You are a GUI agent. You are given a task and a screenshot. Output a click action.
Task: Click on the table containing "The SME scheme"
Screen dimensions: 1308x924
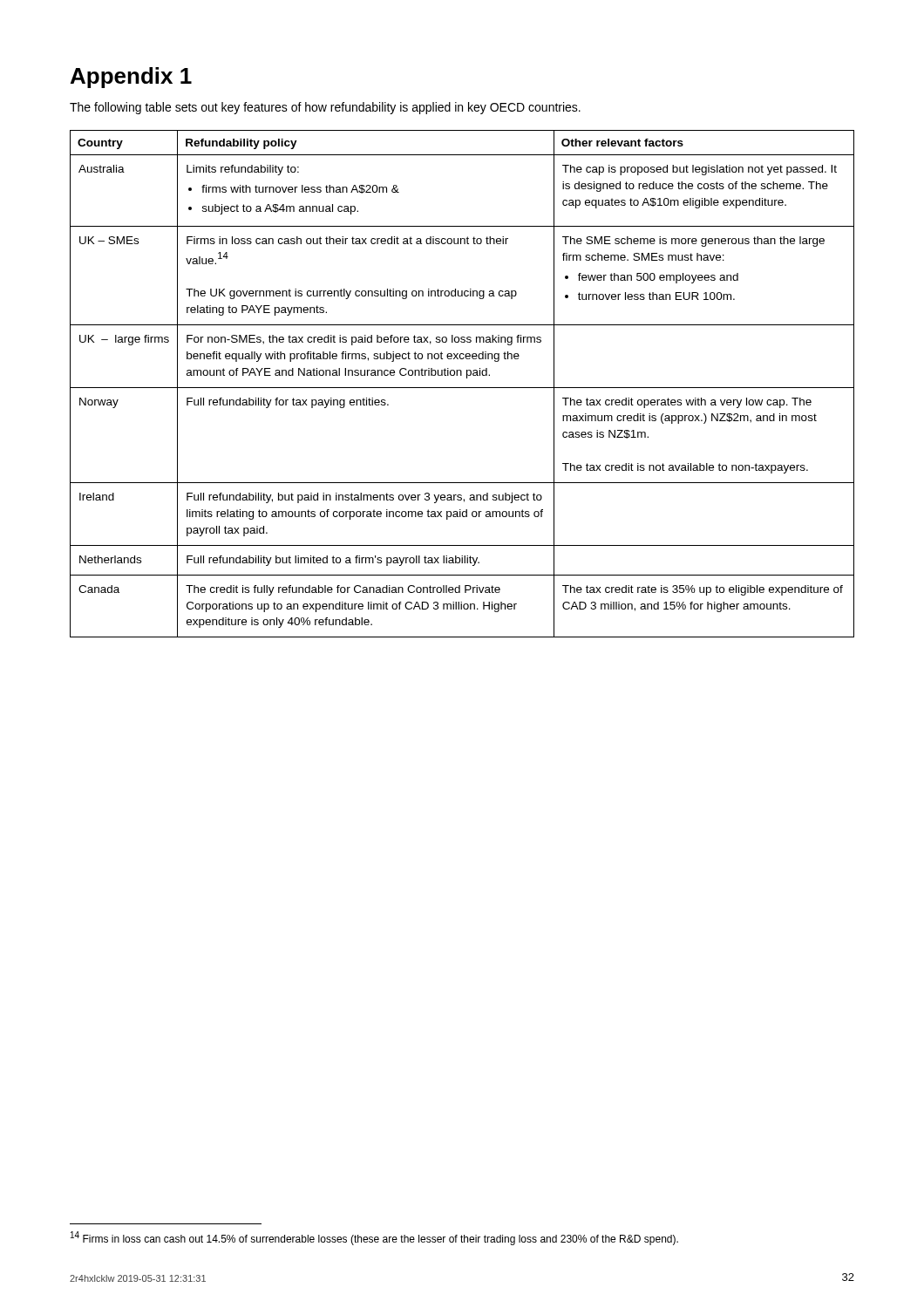pyautogui.click(x=462, y=384)
